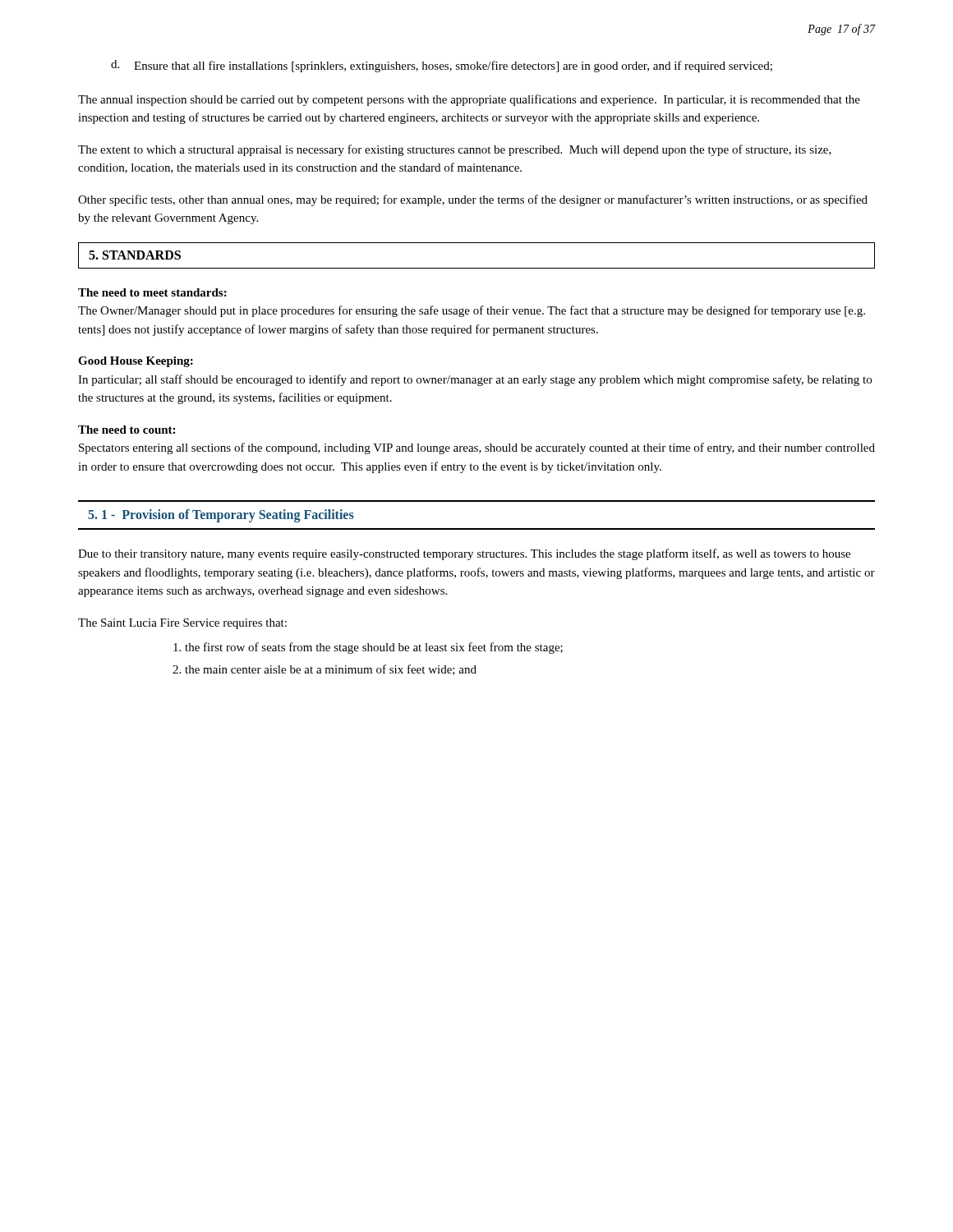
Task: Find "5. 1 - Provision of Temporary Seating Facilities" on this page
Action: (221, 515)
